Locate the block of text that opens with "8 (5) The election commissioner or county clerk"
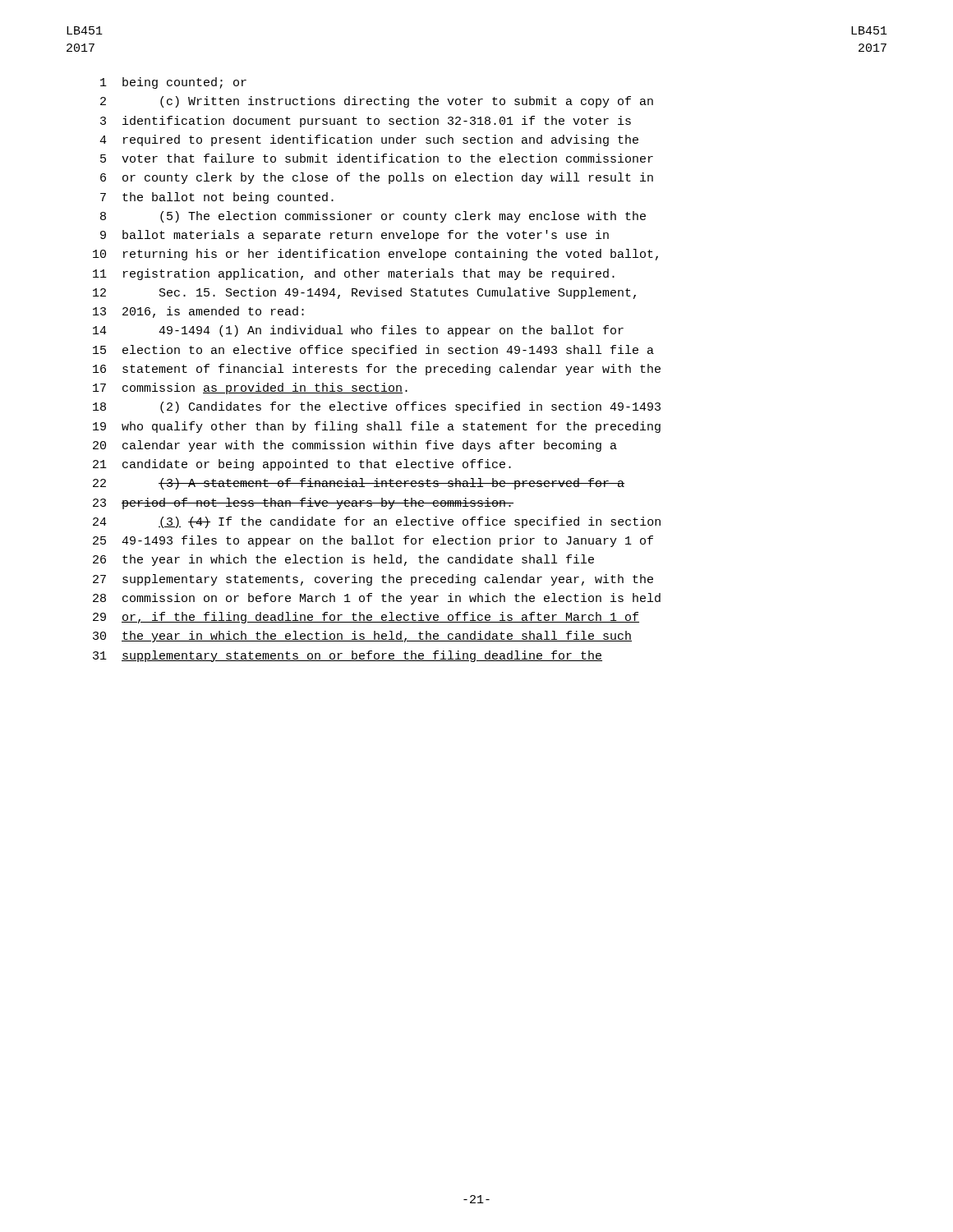Image resolution: width=953 pixels, height=1232 pixels. tap(476, 217)
